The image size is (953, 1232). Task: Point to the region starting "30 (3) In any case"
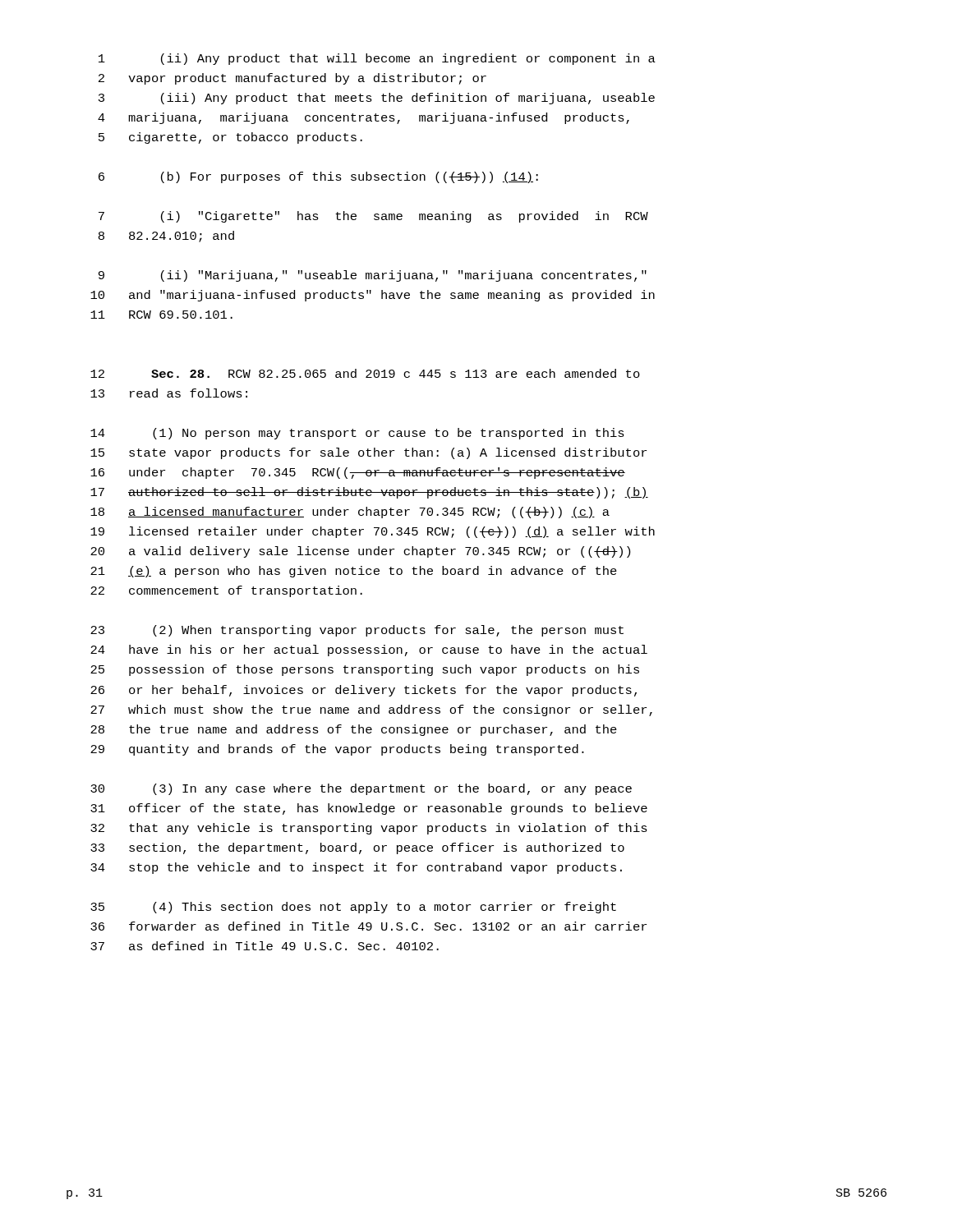click(x=476, y=789)
